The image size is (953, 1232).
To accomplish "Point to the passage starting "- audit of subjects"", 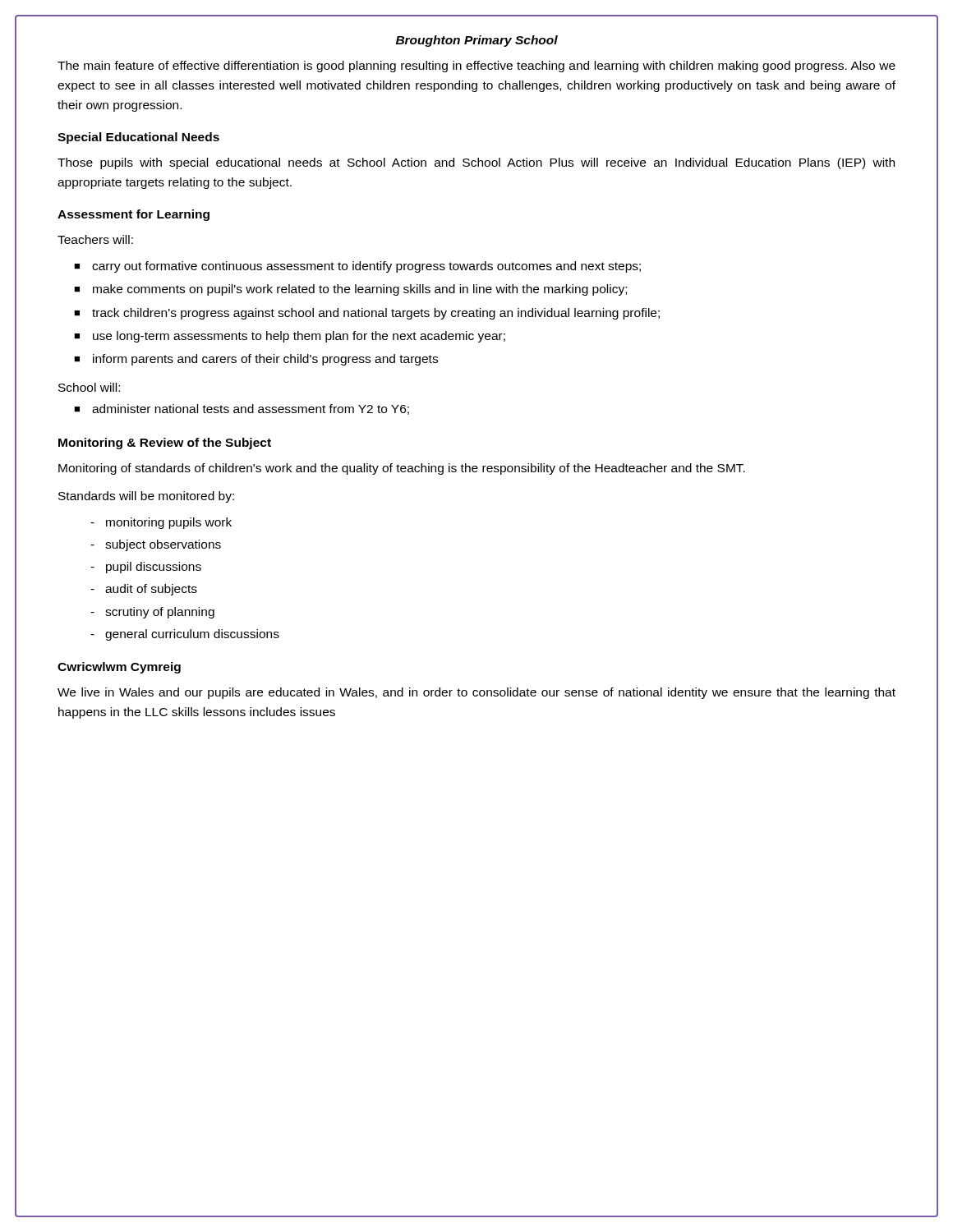I will 144,590.
